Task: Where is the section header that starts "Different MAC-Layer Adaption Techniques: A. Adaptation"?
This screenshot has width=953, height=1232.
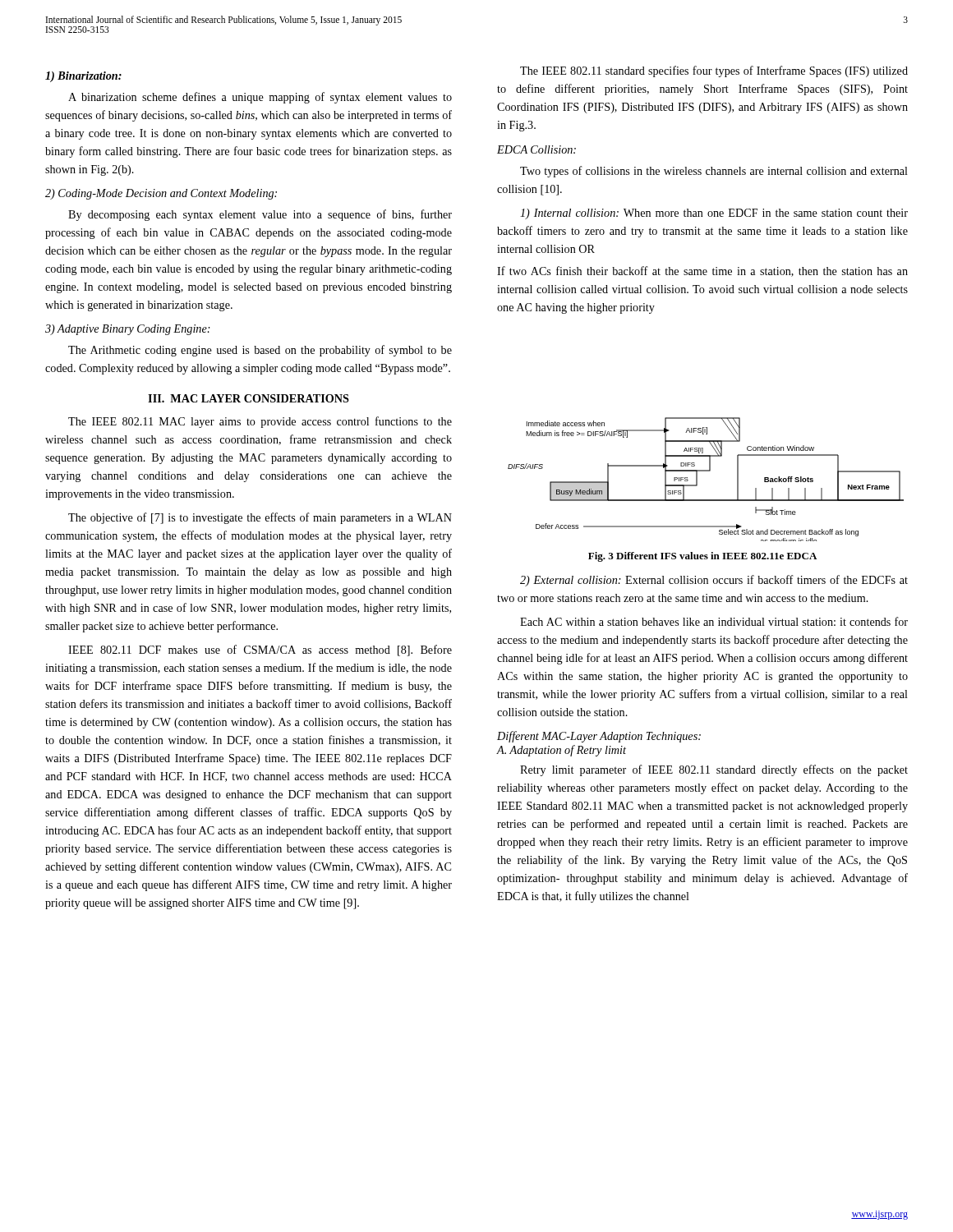Action: pyautogui.click(x=599, y=743)
